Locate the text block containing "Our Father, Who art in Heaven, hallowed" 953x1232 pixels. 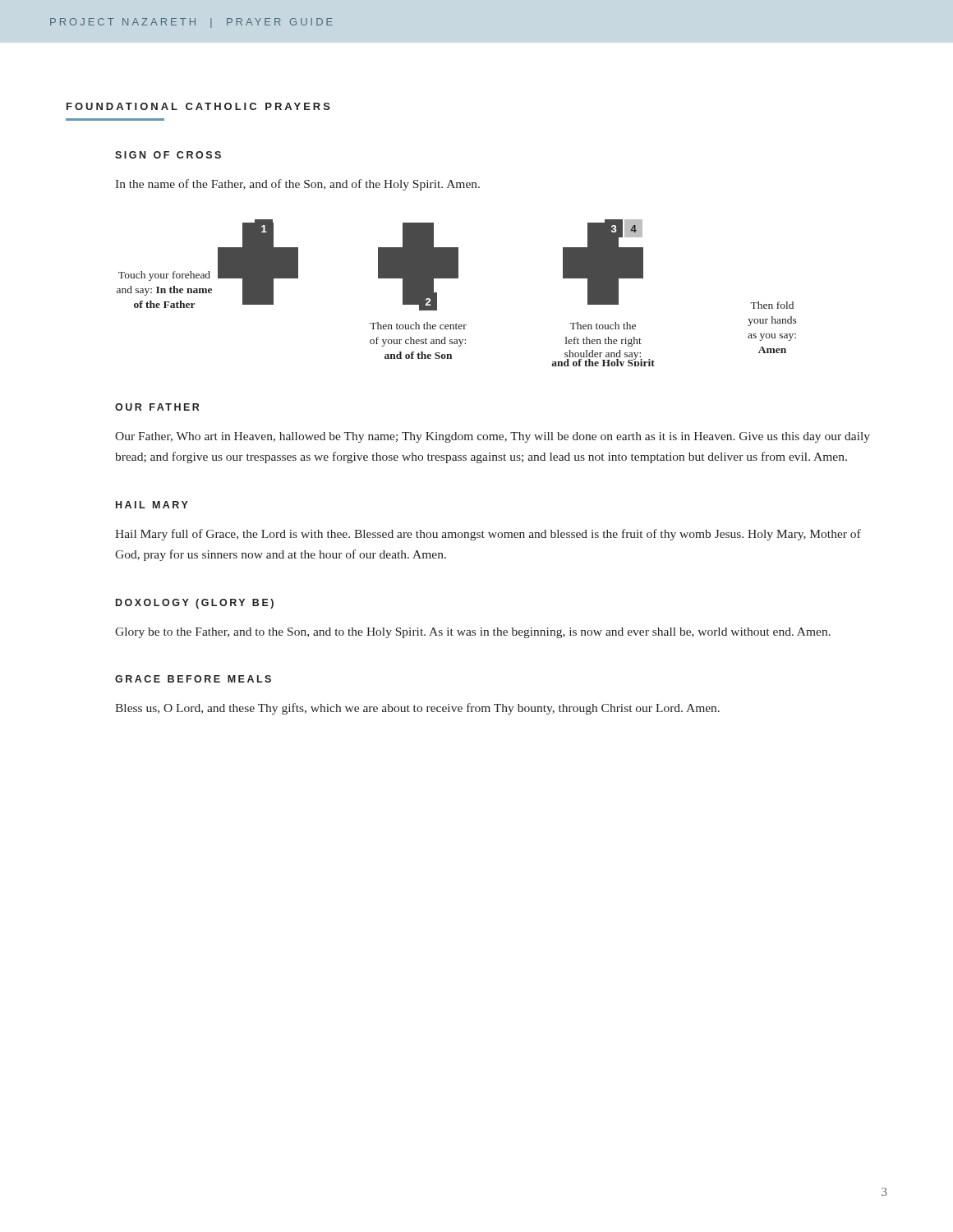(501, 446)
